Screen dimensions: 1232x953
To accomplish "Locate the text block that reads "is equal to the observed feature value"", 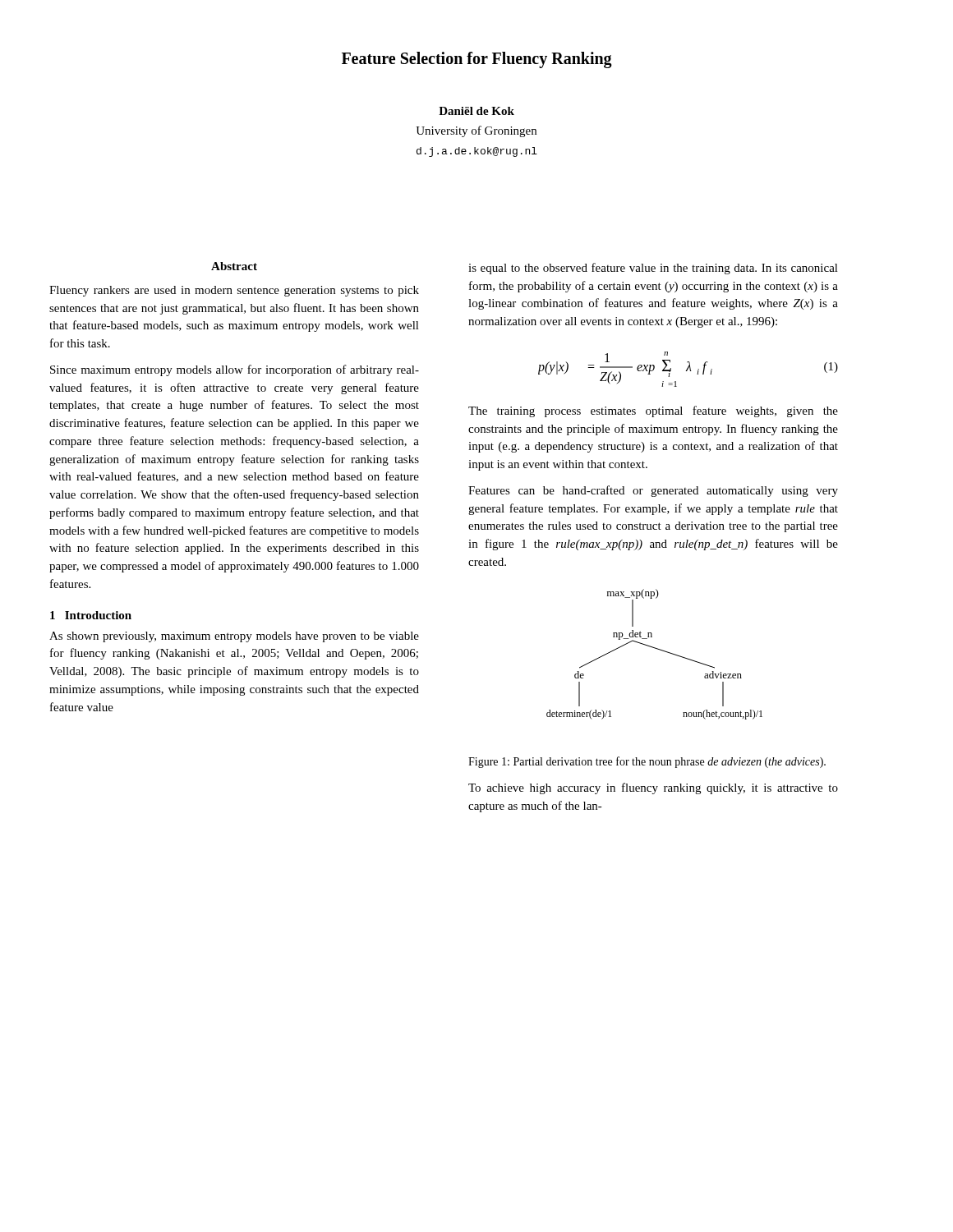I will (x=653, y=295).
